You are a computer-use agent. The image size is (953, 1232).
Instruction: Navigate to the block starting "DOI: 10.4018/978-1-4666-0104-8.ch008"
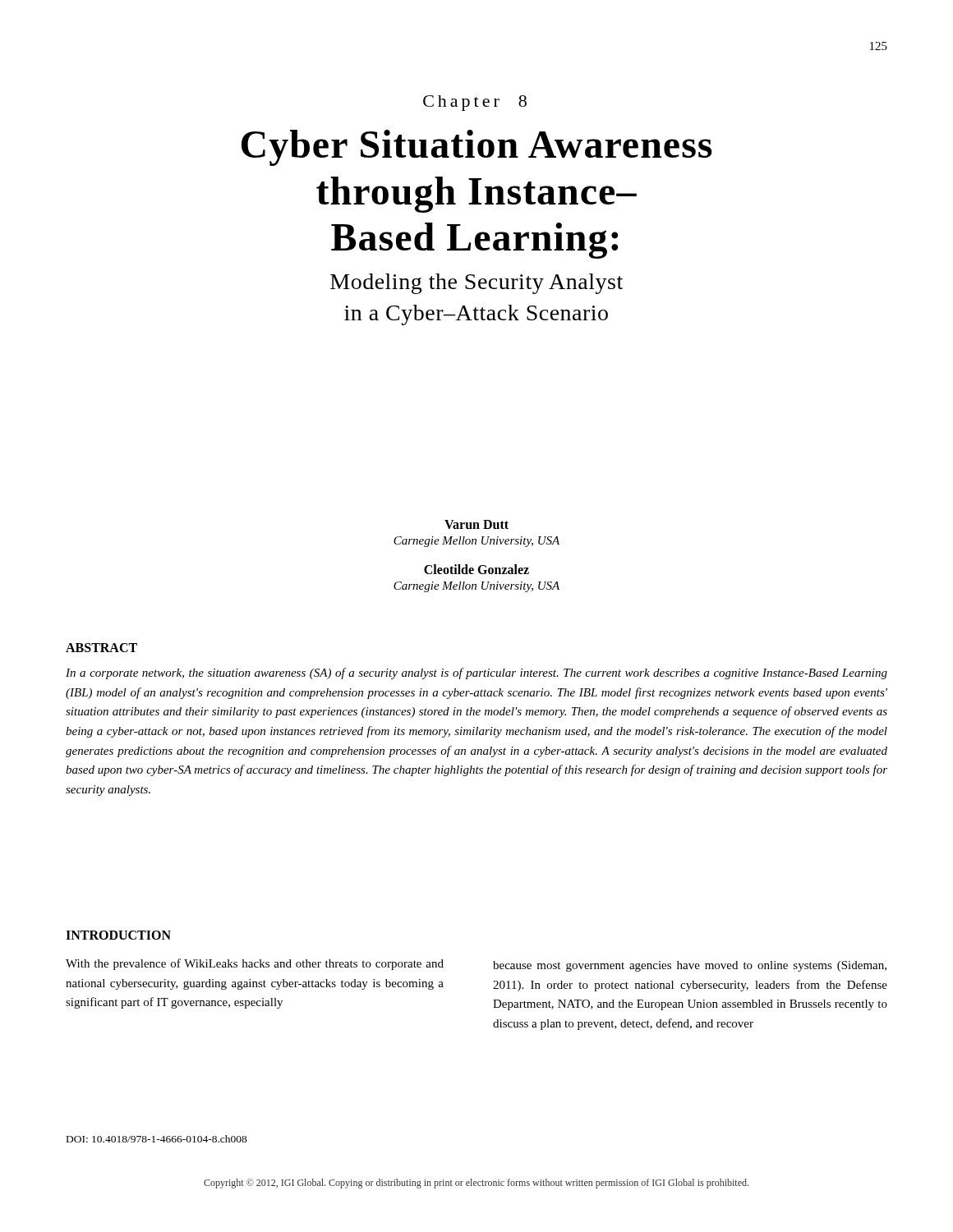[x=156, y=1139]
